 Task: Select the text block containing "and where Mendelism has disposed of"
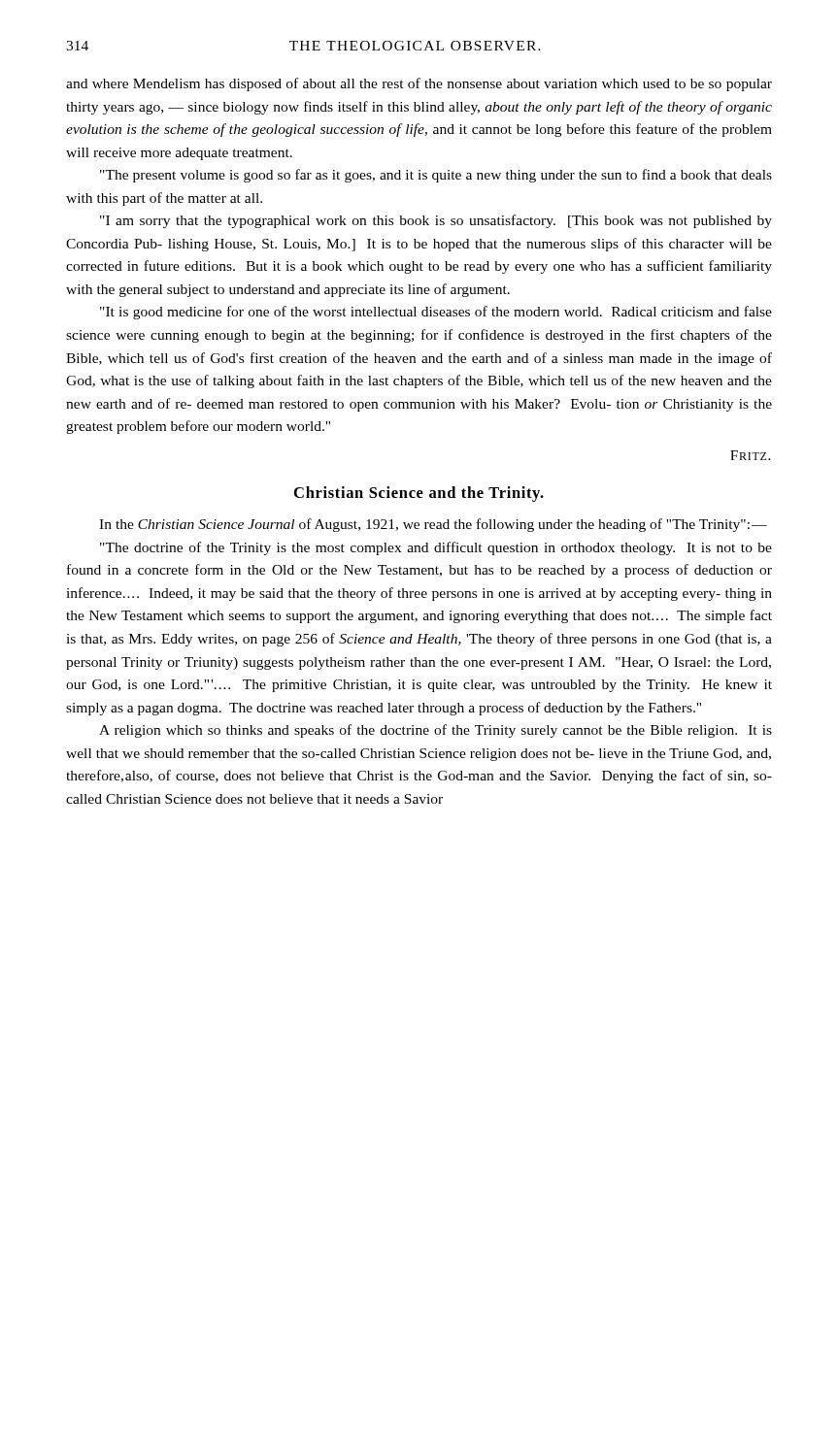(419, 117)
